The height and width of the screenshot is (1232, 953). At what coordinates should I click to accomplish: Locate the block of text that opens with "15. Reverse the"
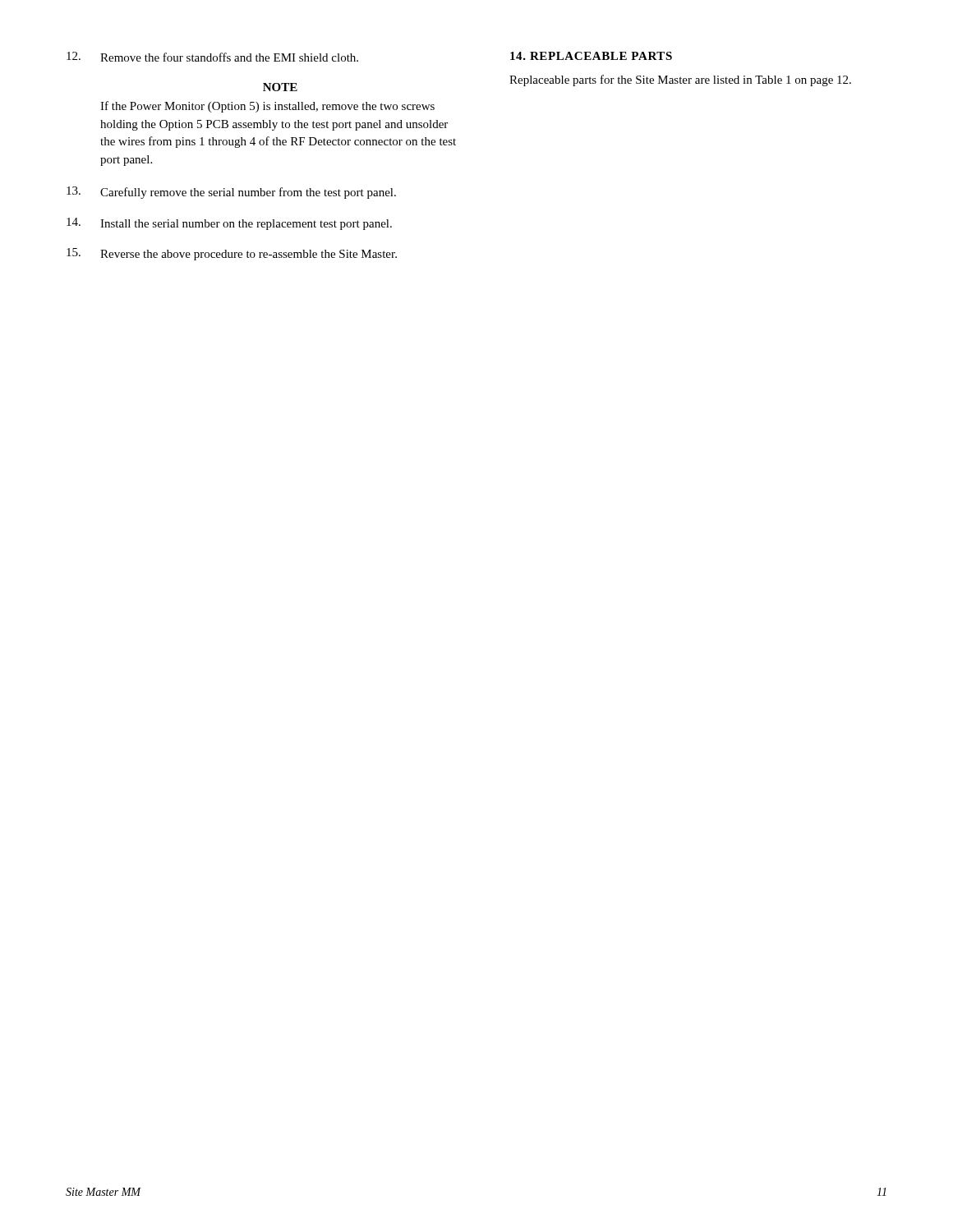[232, 255]
